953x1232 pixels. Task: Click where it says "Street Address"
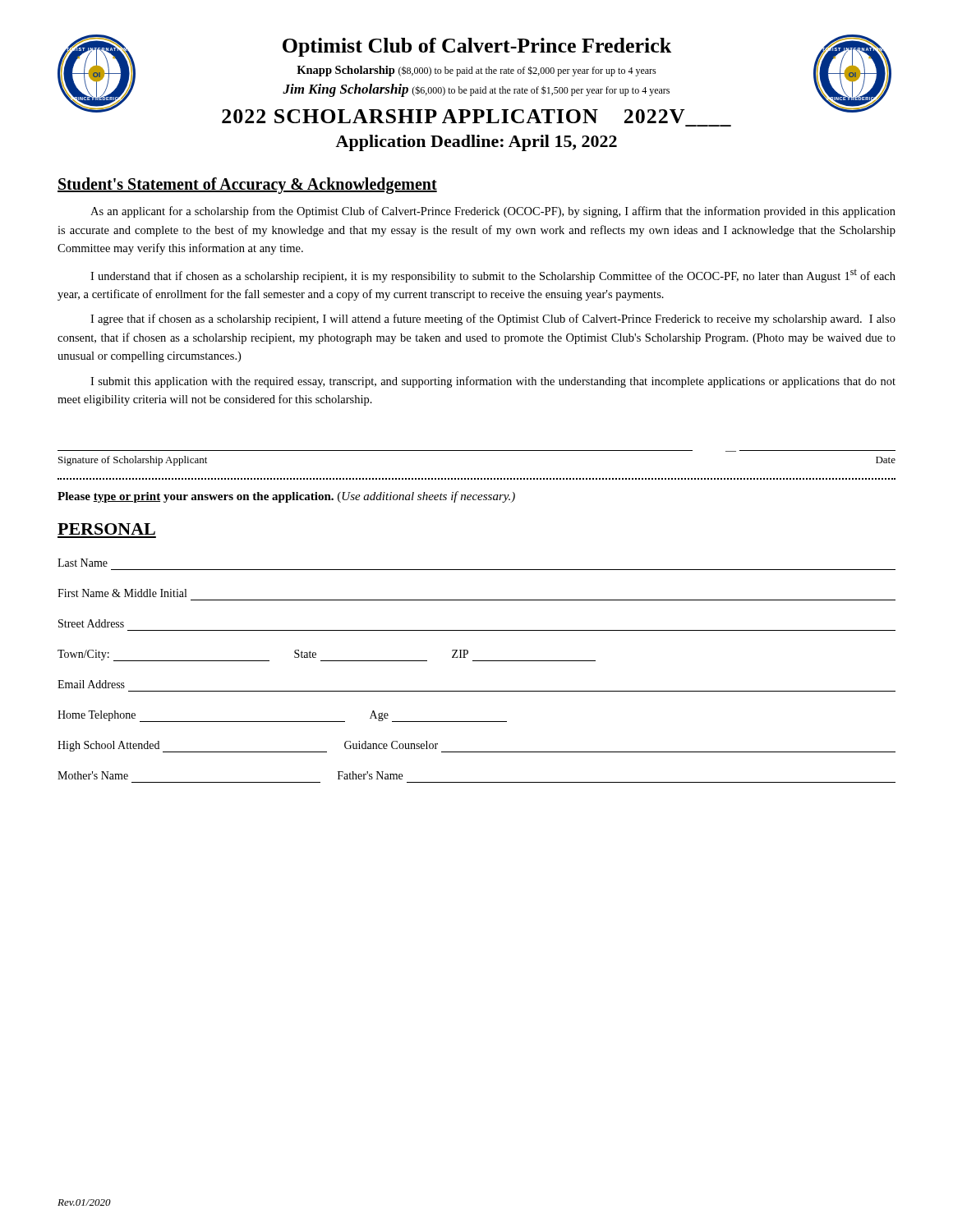point(476,623)
